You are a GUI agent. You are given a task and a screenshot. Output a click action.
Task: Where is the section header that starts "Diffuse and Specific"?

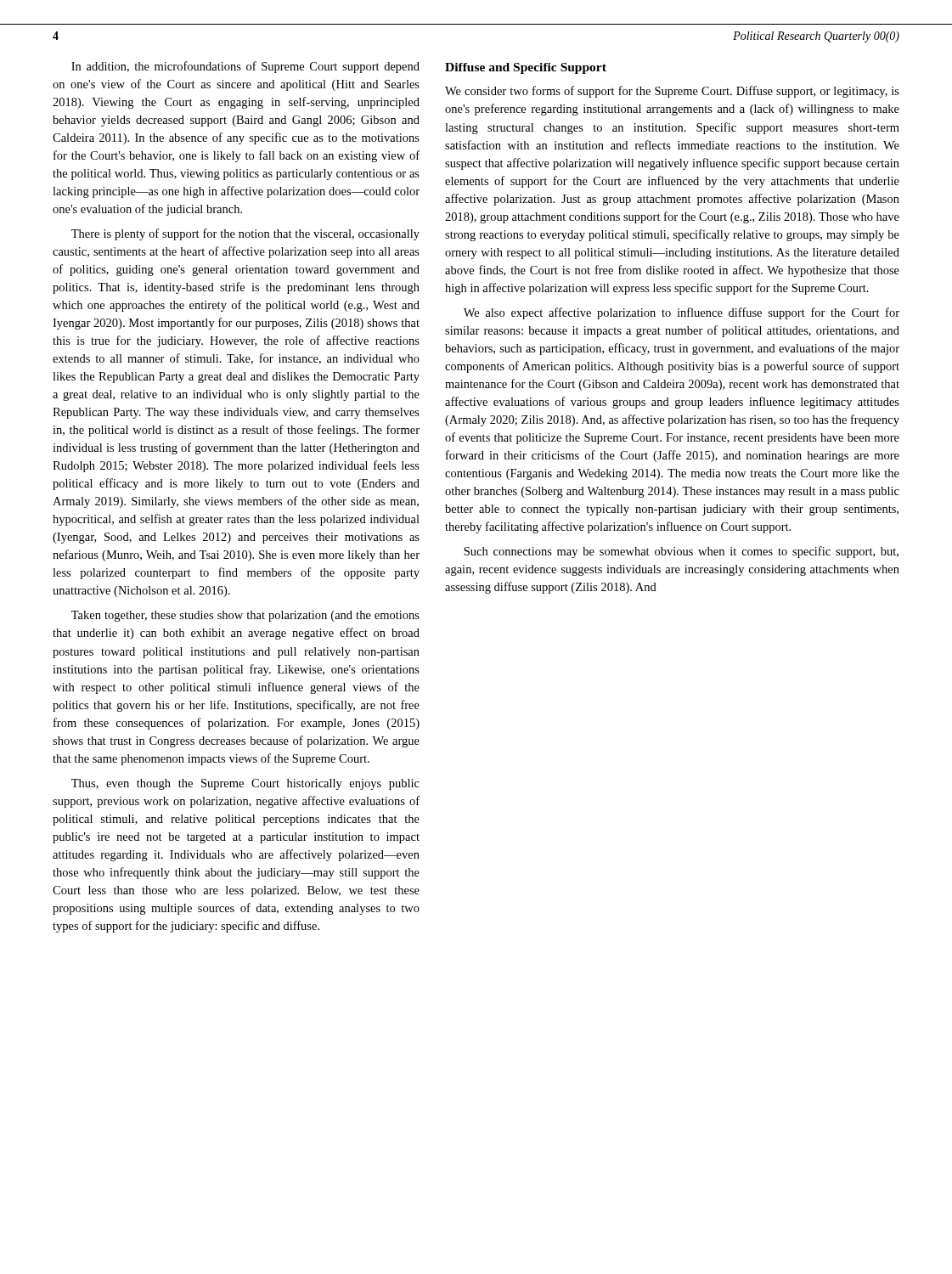point(526,67)
